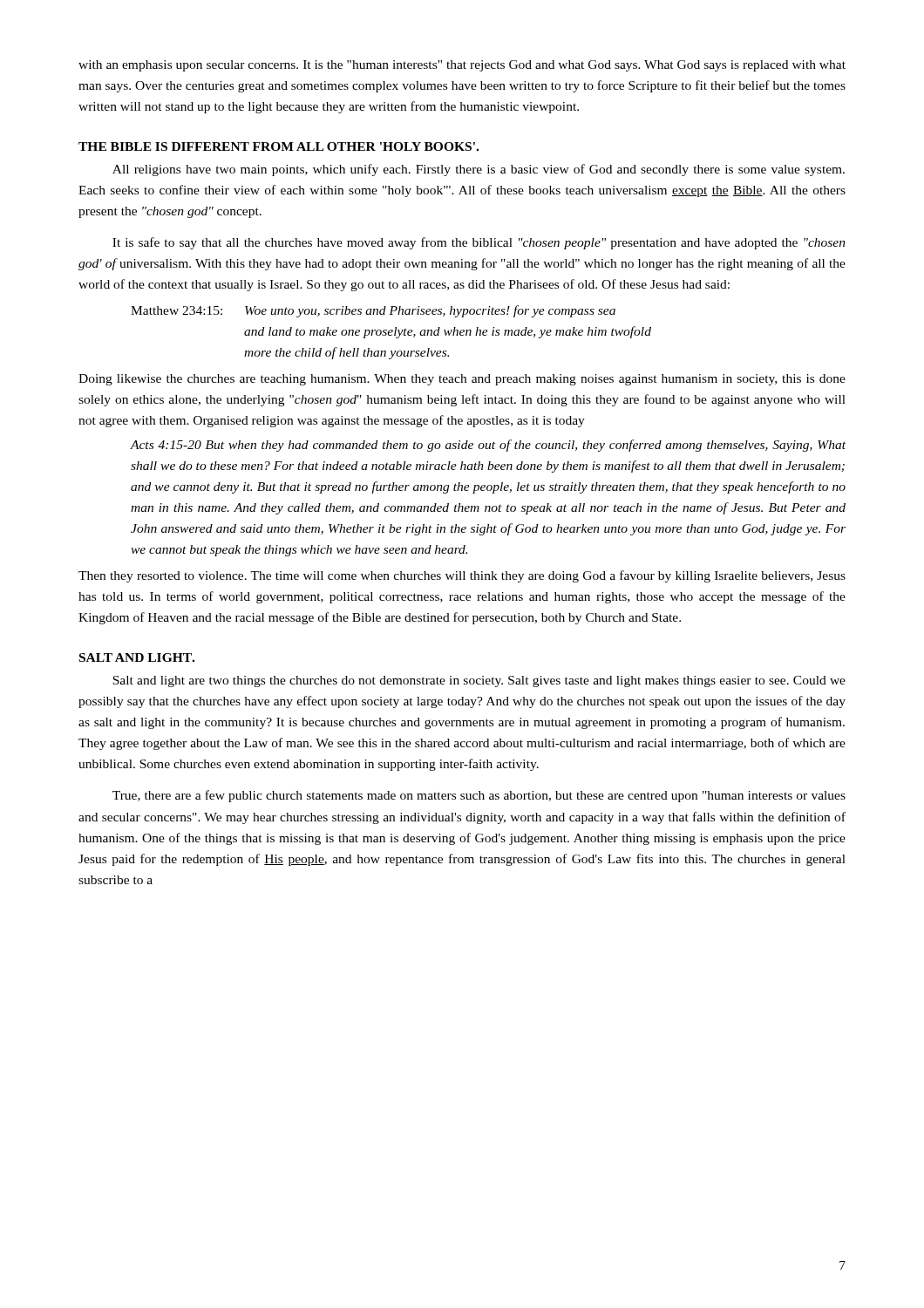Locate the section header with the text "THE BIBLE IS DIFFERENT"

[x=462, y=146]
